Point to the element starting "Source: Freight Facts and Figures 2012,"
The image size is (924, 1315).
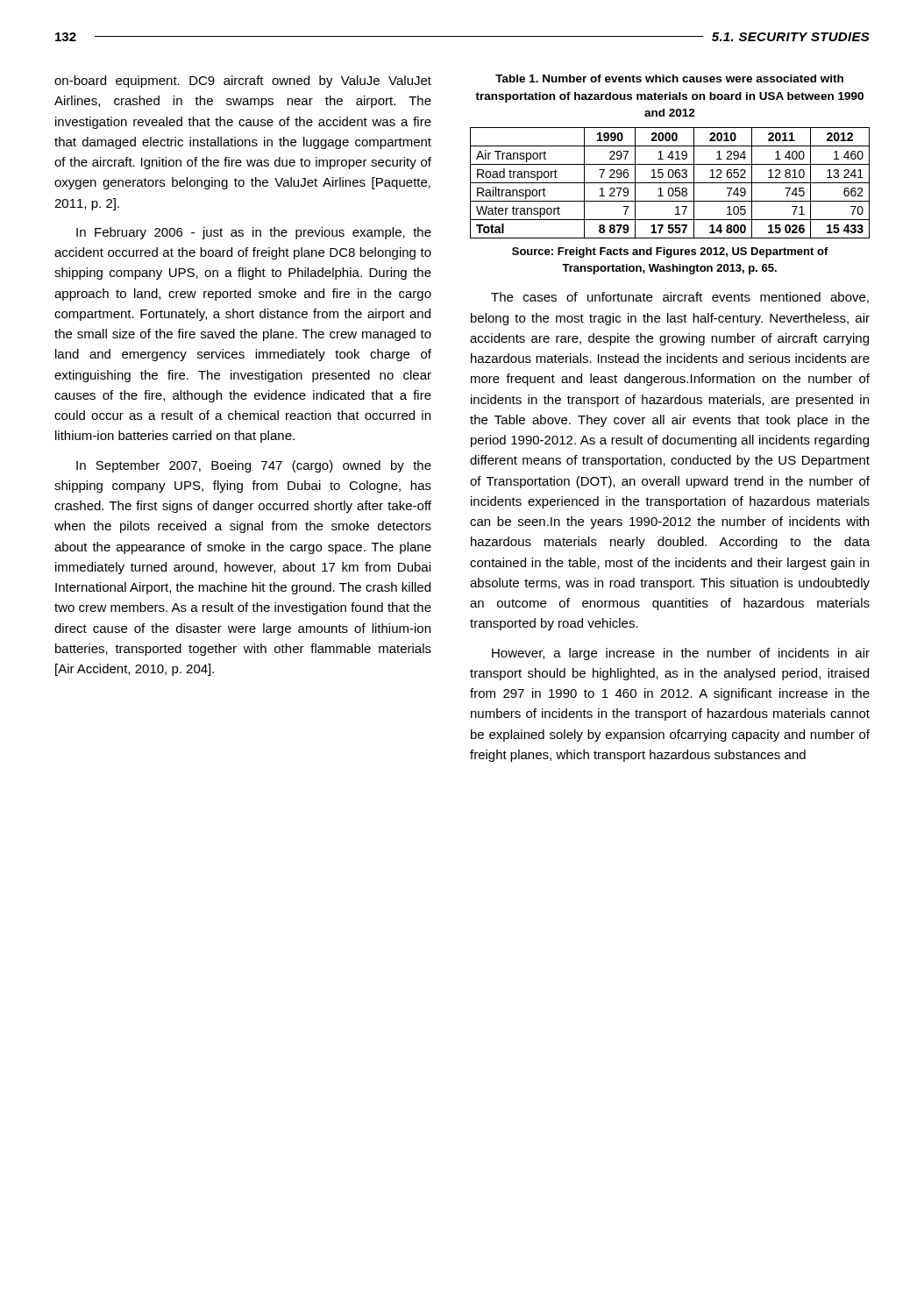(x=670, y=260)
